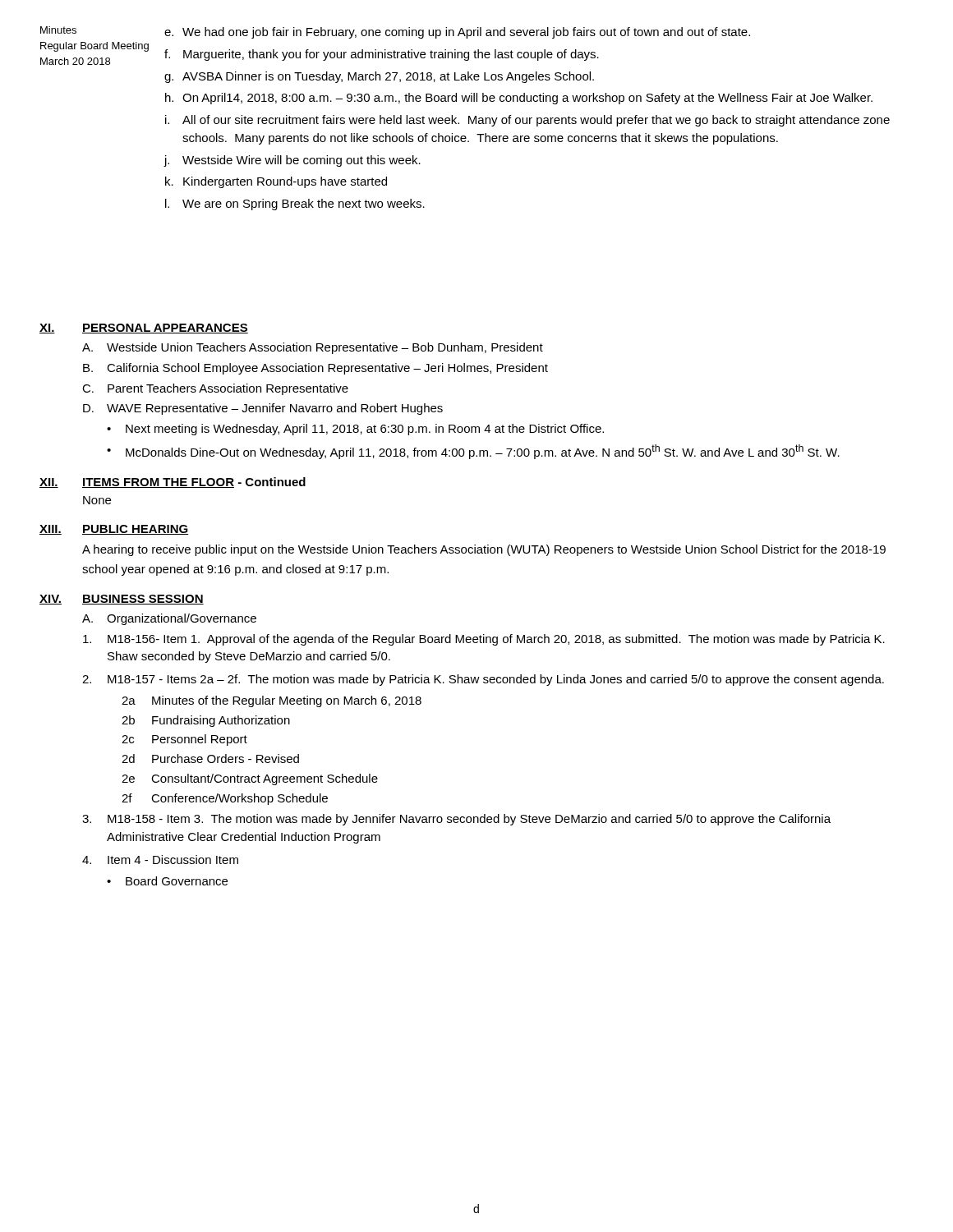Navigate to the element starting "j. Westside Wire will"
Screen dimensions: 1232x953
pos(292,161)
